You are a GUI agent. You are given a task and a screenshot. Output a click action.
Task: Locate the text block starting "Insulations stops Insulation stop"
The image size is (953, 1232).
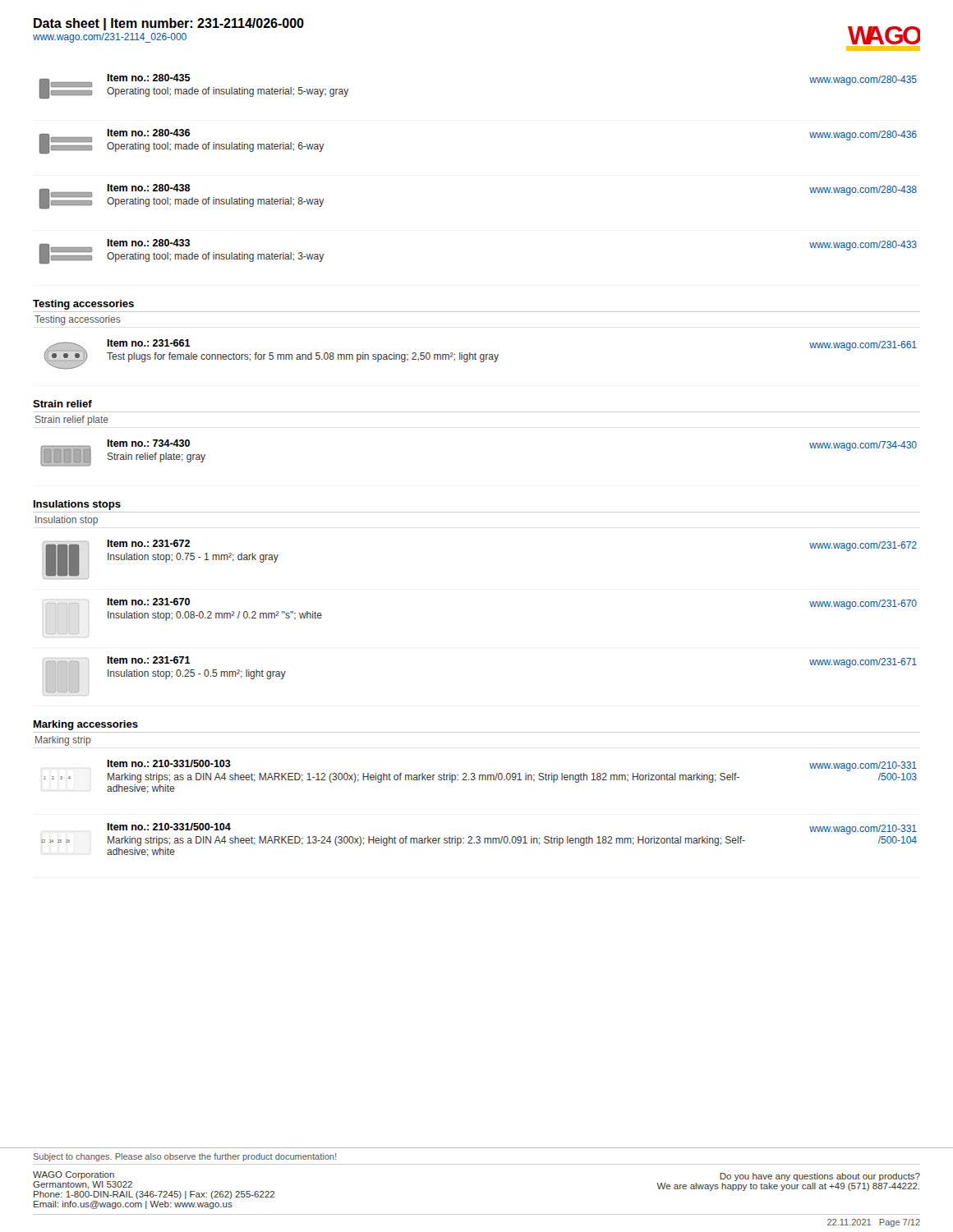tap(476, 513)
